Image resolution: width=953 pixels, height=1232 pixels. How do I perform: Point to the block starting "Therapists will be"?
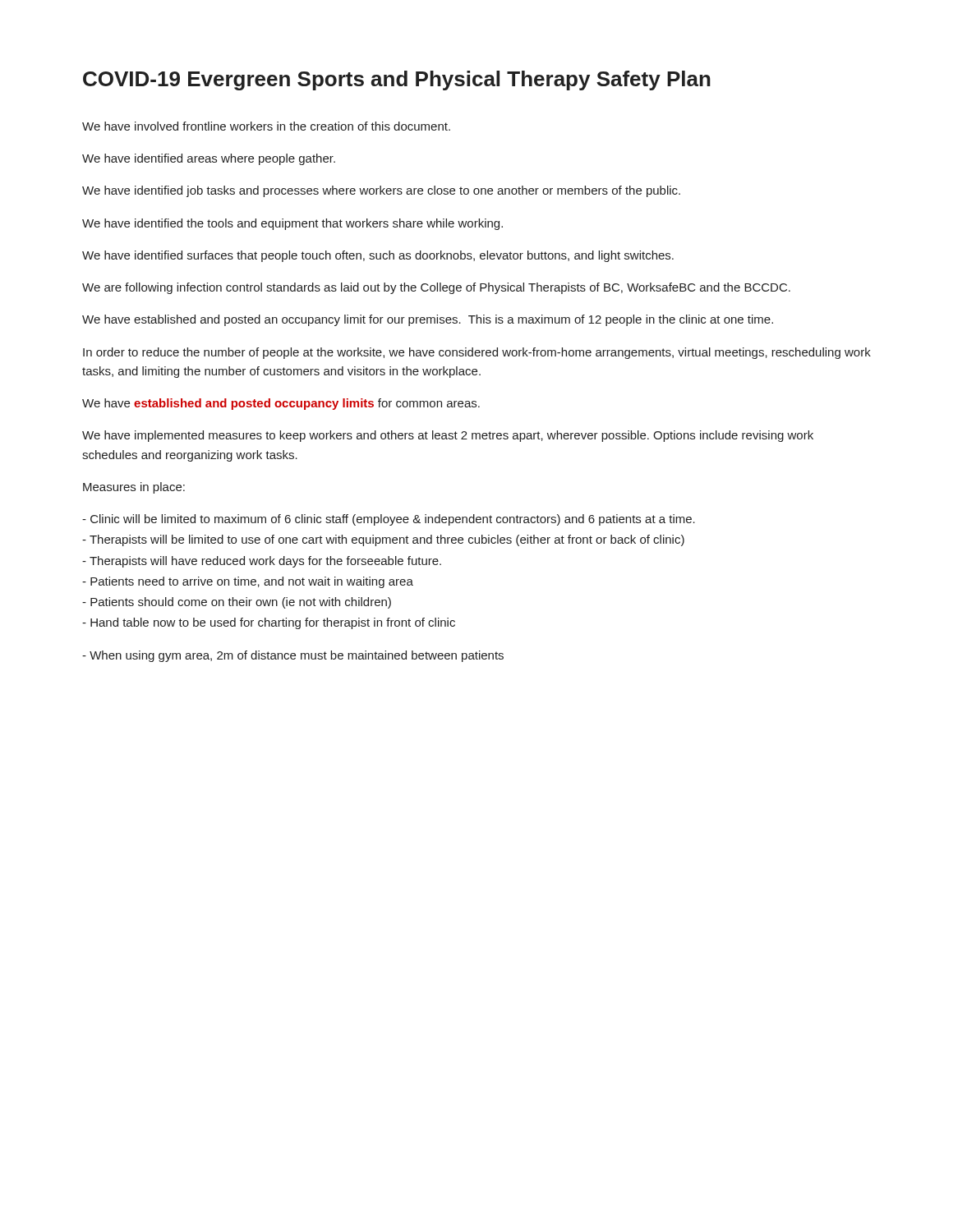click(383, 539)
